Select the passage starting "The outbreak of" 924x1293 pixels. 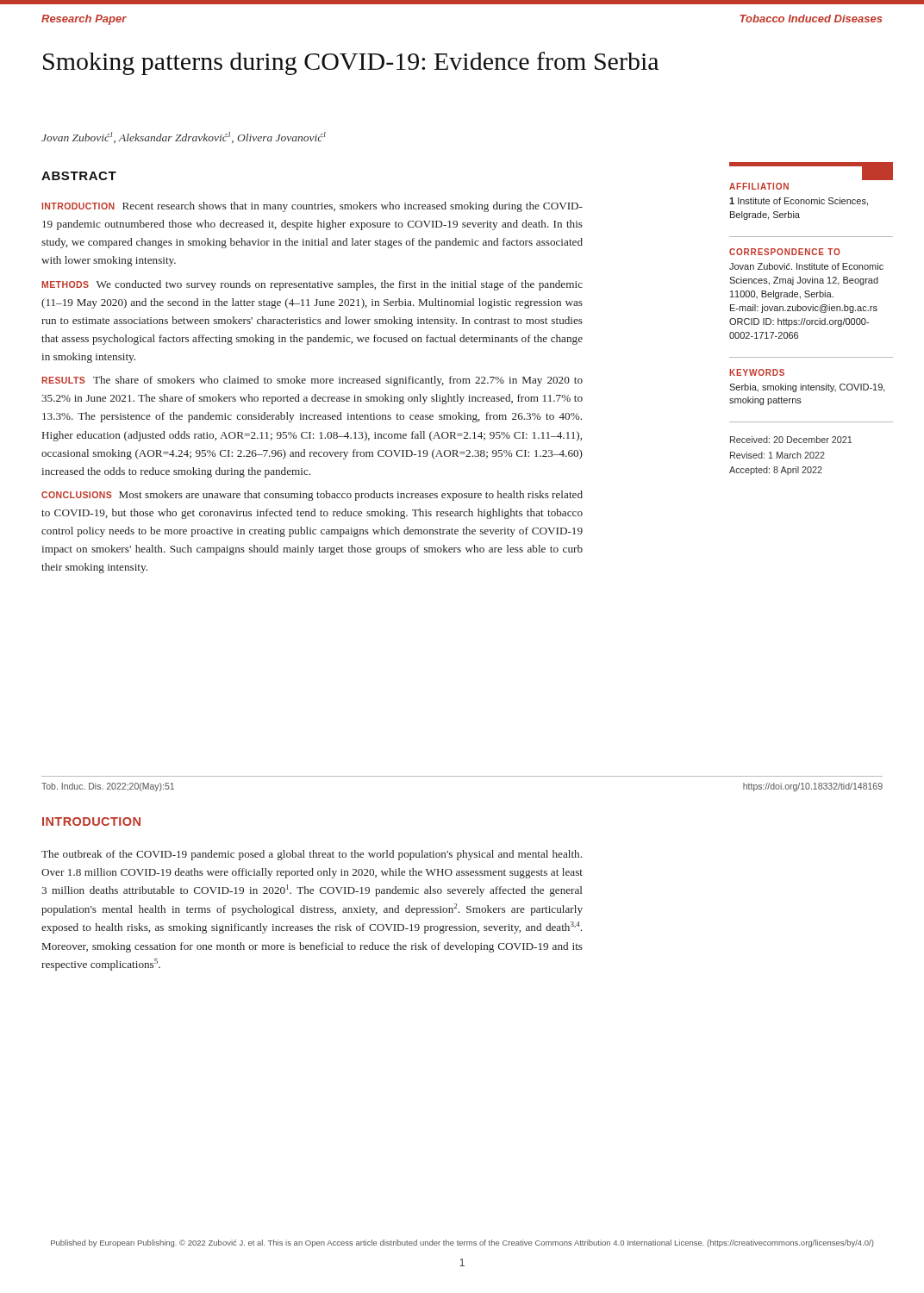pos(312,909)
